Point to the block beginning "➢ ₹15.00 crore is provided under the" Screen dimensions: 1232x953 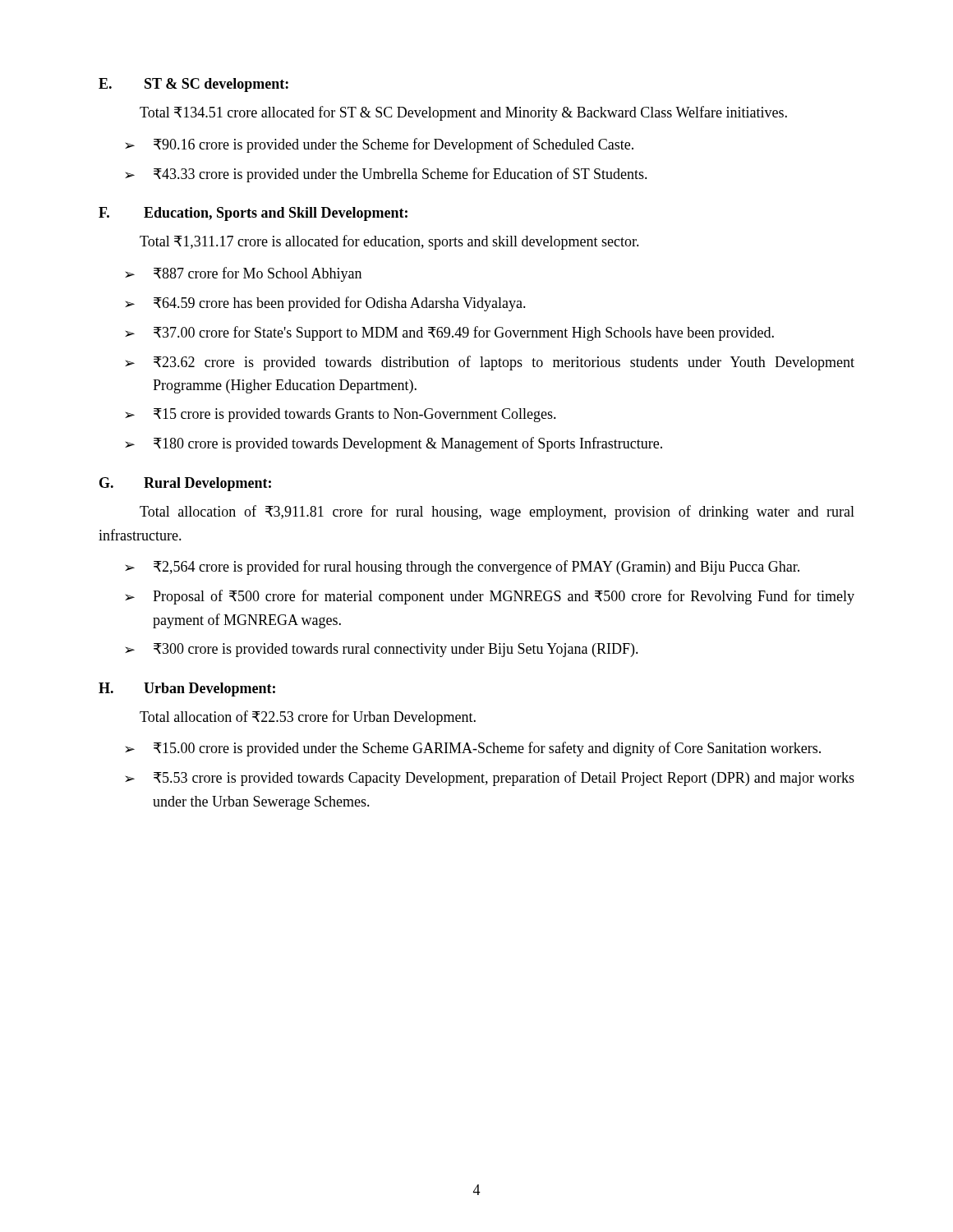click(x=489, y=749)
